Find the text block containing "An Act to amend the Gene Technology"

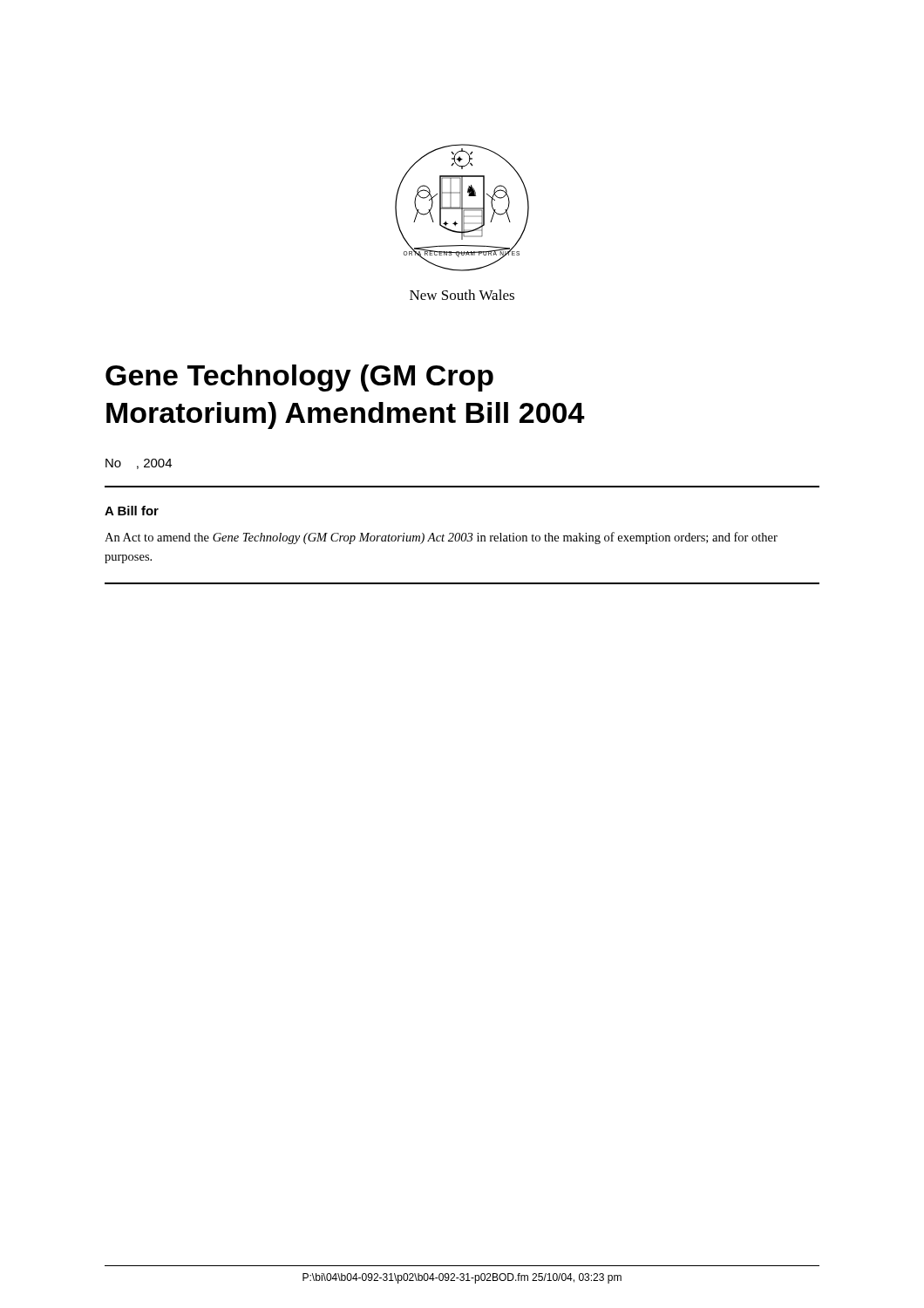pos(441,547)
